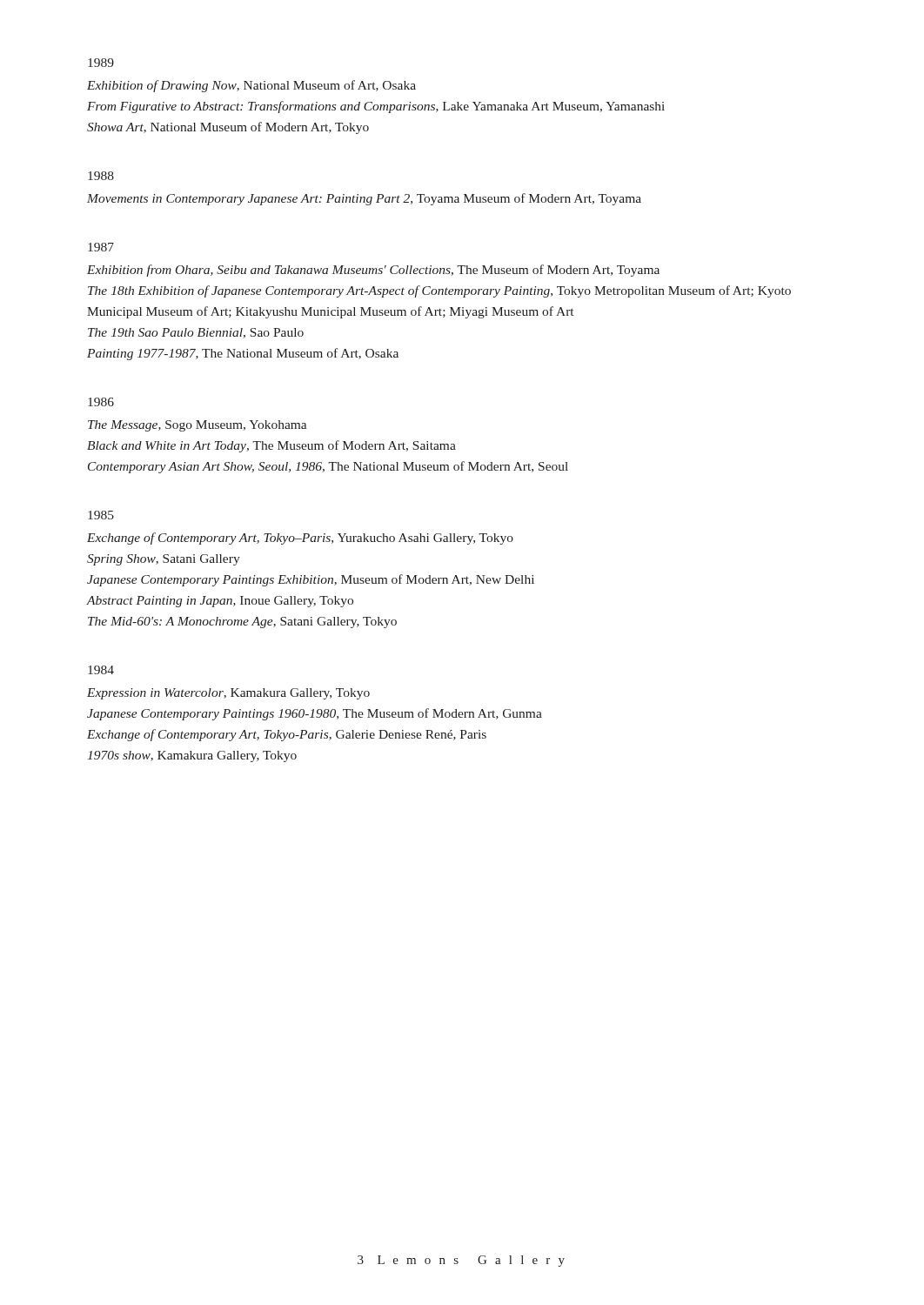Point to the passage starting "Expression in Watercolor, Kamakura Gallery, Tokyo"
The width and height of the screenshot is (924, 1305).
tap(229, 692)
